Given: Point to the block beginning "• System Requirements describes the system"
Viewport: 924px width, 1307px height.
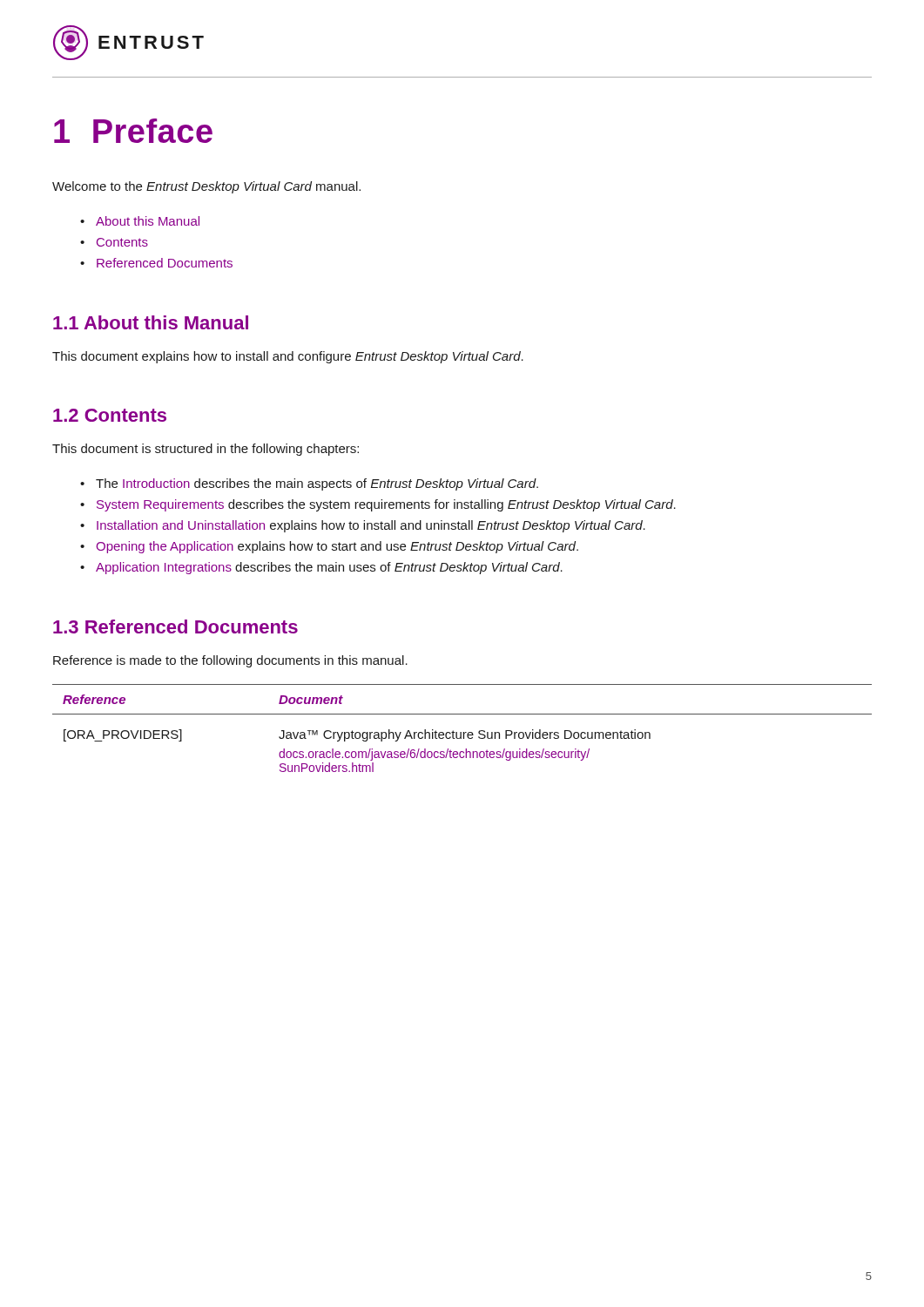Looking at the screenshot, I should pyautogui.click(x=476, y=504).
